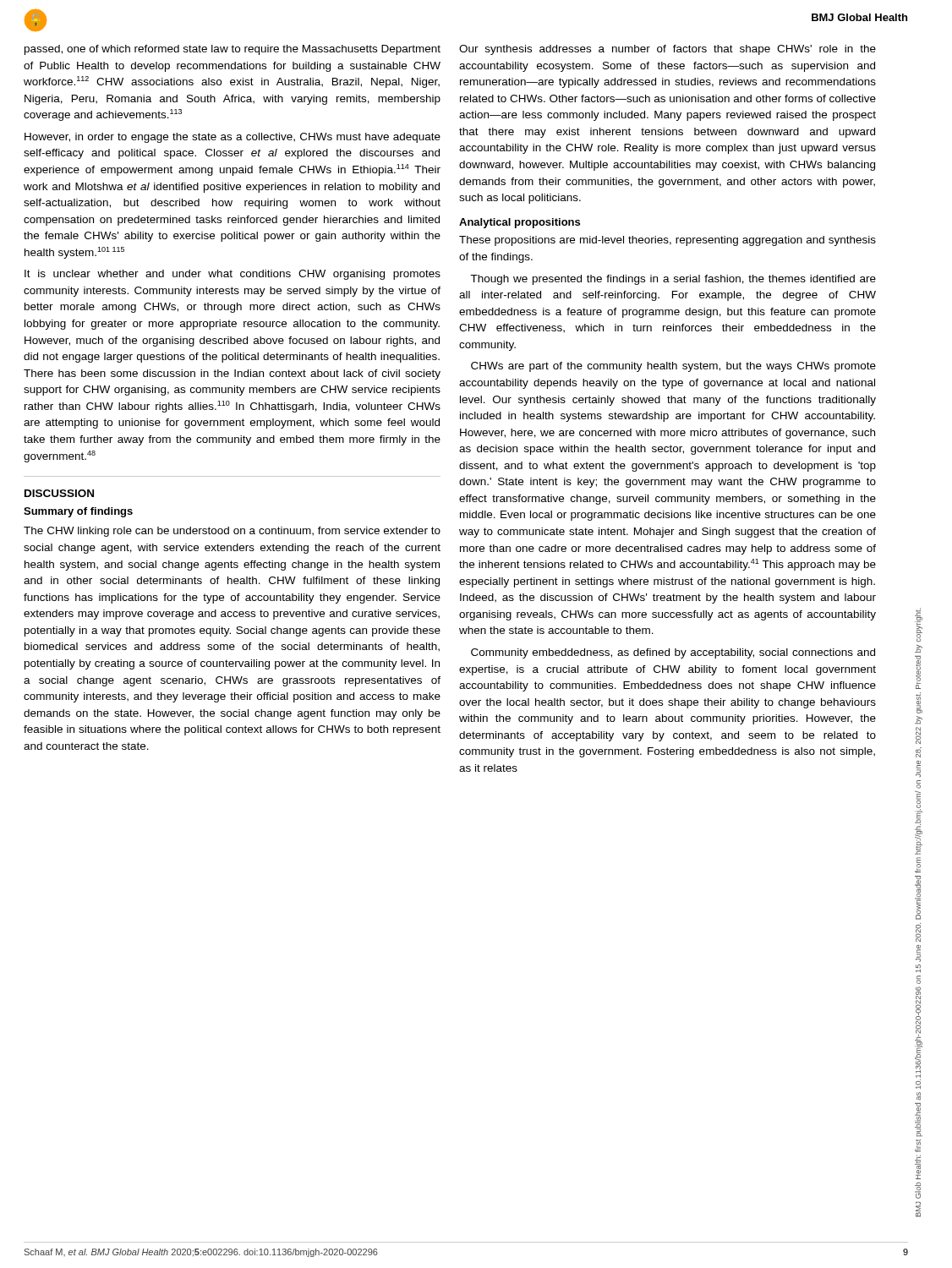Screen dimensions: 1268x952
Task: Locate the element starting "Community embeddedness, as defined by acceptability,"
Action: [x=667, y=710]
